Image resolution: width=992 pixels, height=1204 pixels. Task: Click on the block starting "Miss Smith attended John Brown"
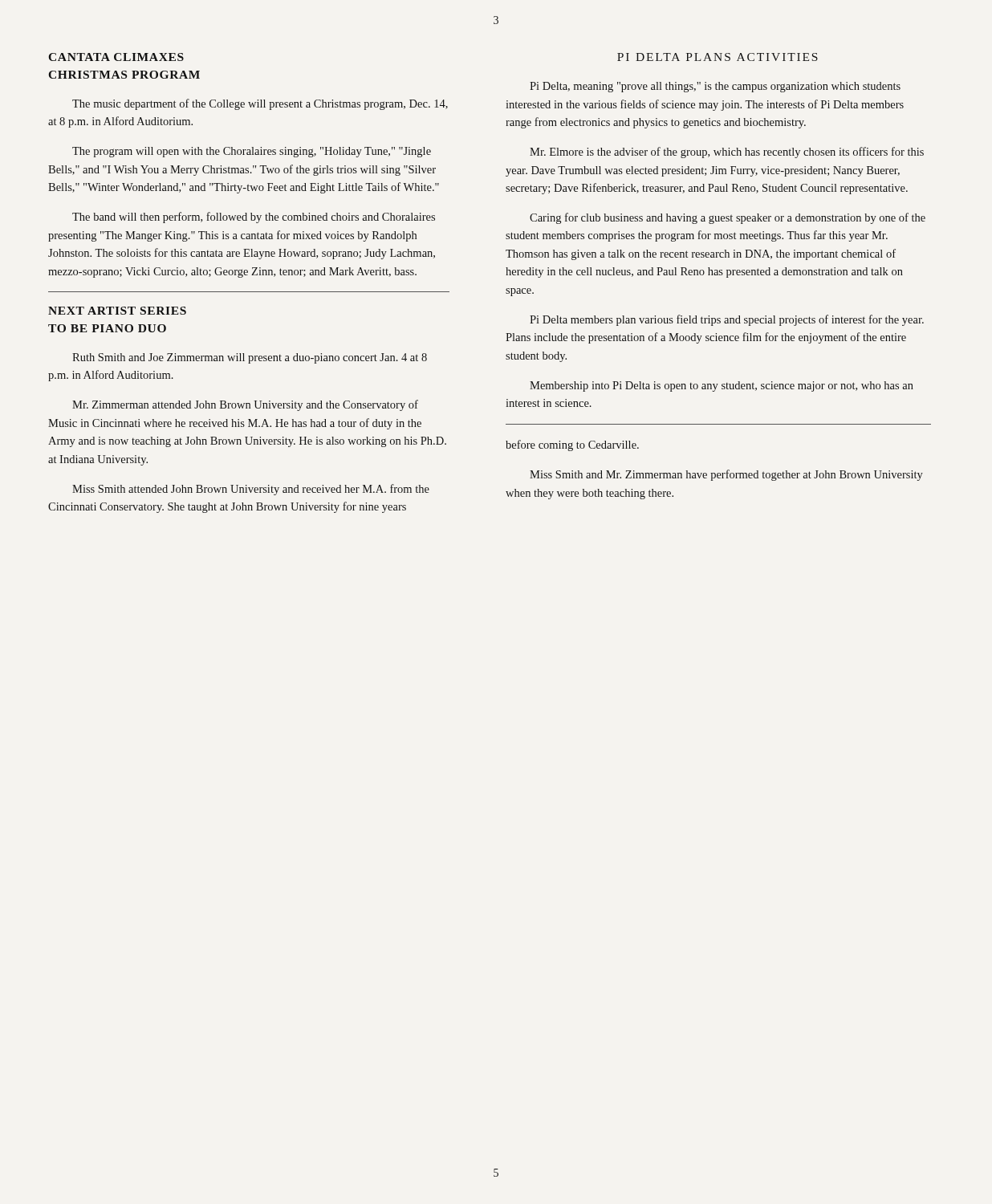239,498
